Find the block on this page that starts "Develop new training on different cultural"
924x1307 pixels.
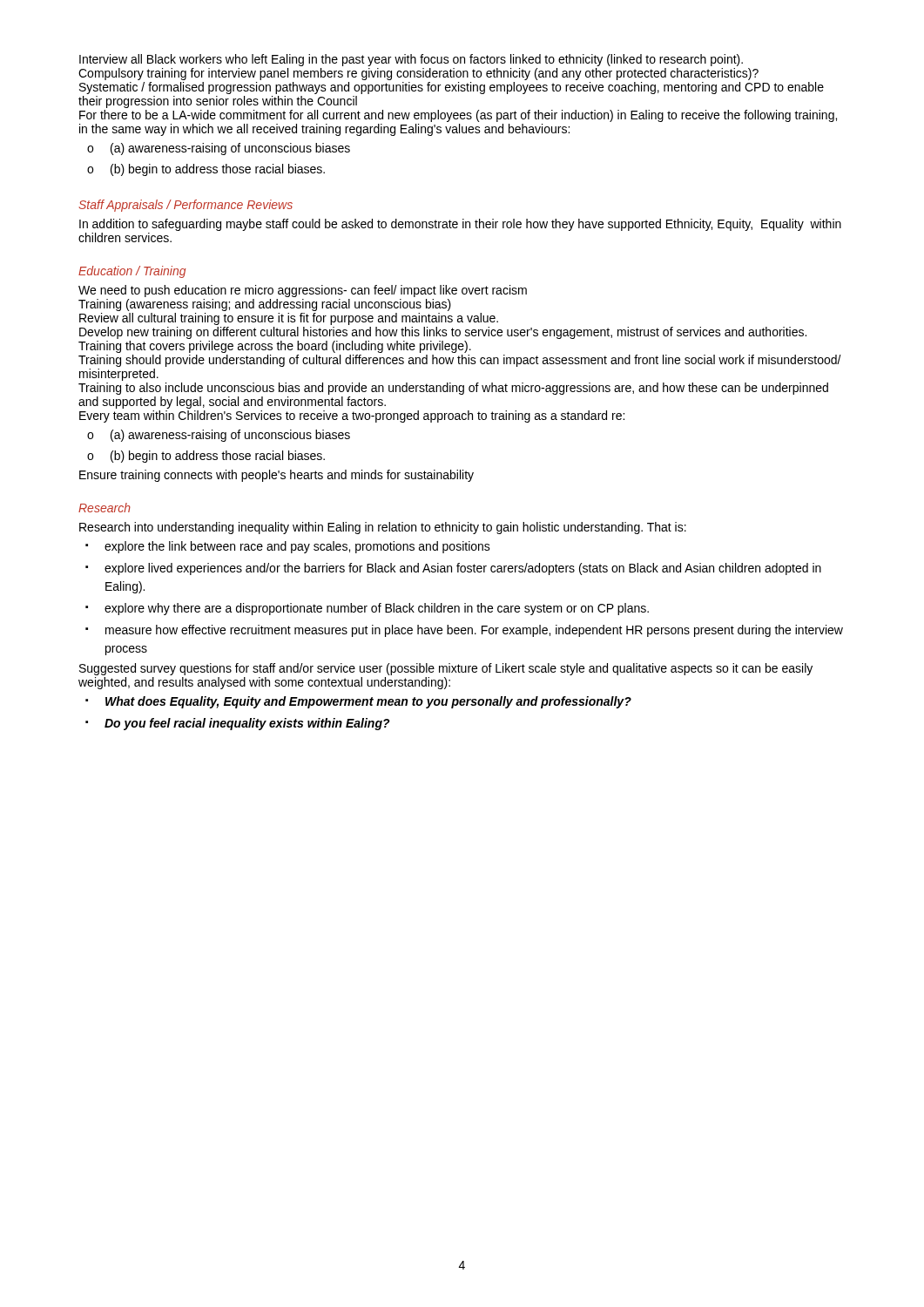pyautogui.click(x=462, y=332)
